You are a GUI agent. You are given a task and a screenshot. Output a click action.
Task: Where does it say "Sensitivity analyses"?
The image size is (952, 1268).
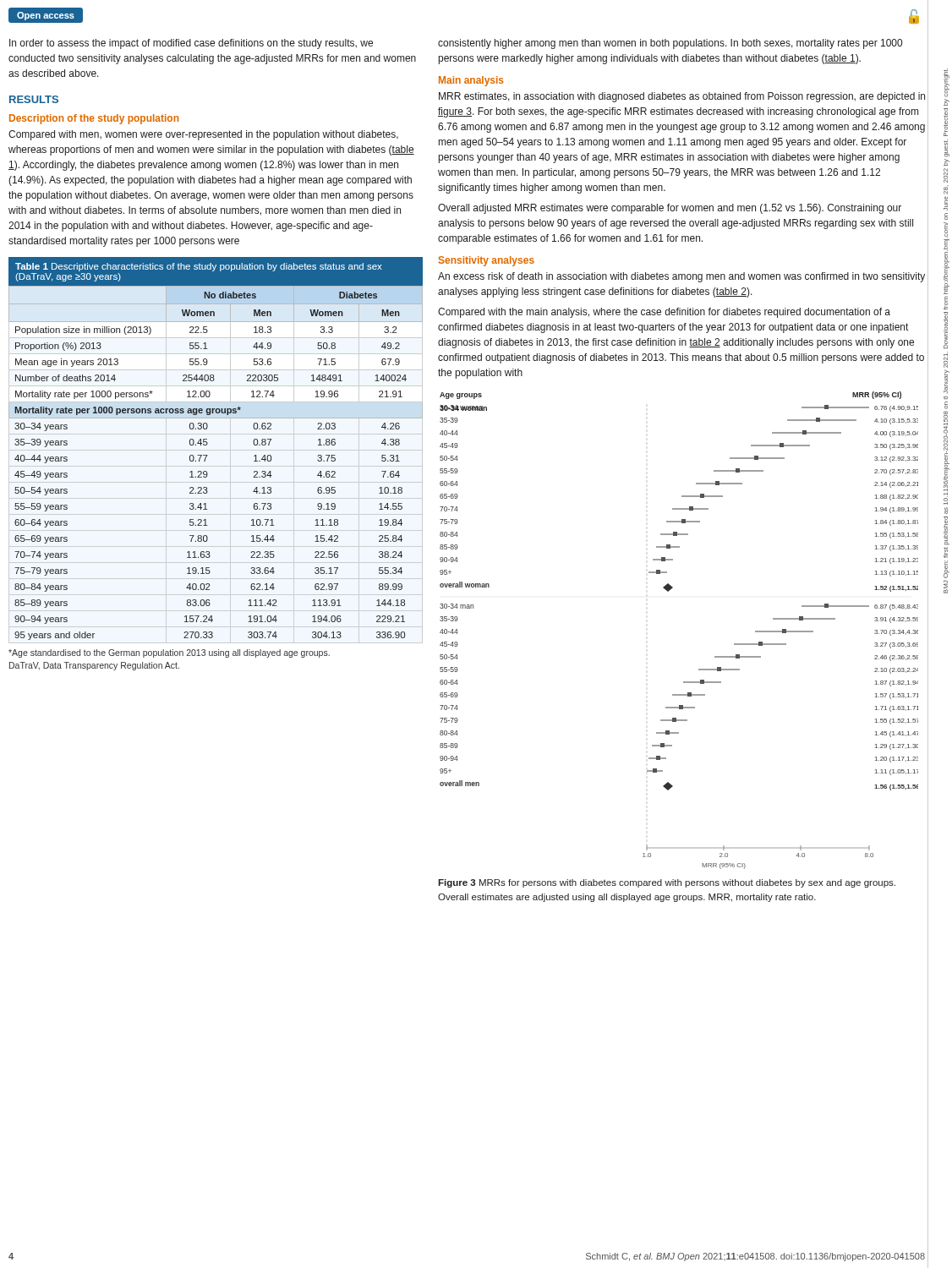[x=486, y=260]
